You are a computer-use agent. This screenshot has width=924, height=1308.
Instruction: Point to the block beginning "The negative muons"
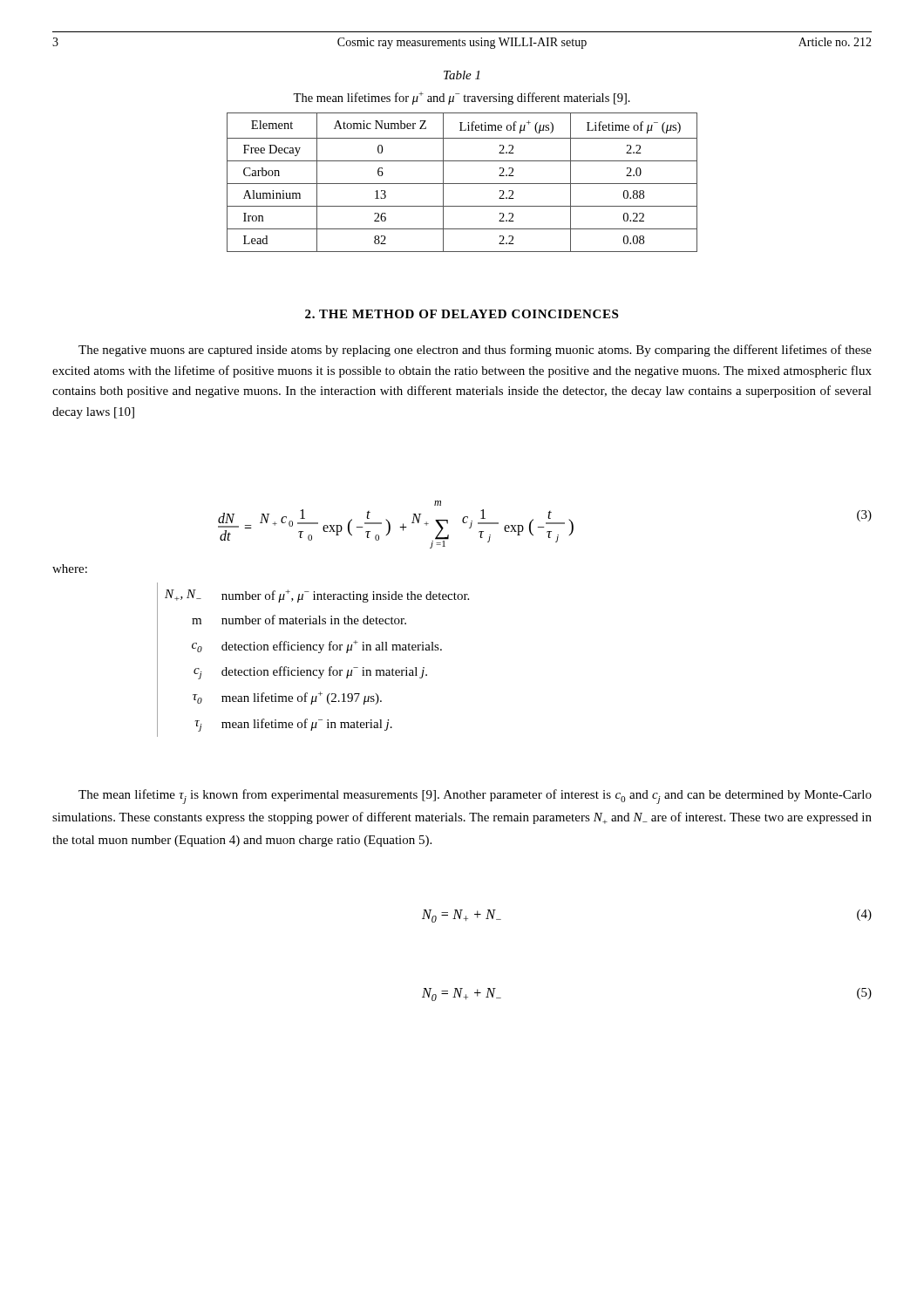pyautogui.click(x=462, y=381)
